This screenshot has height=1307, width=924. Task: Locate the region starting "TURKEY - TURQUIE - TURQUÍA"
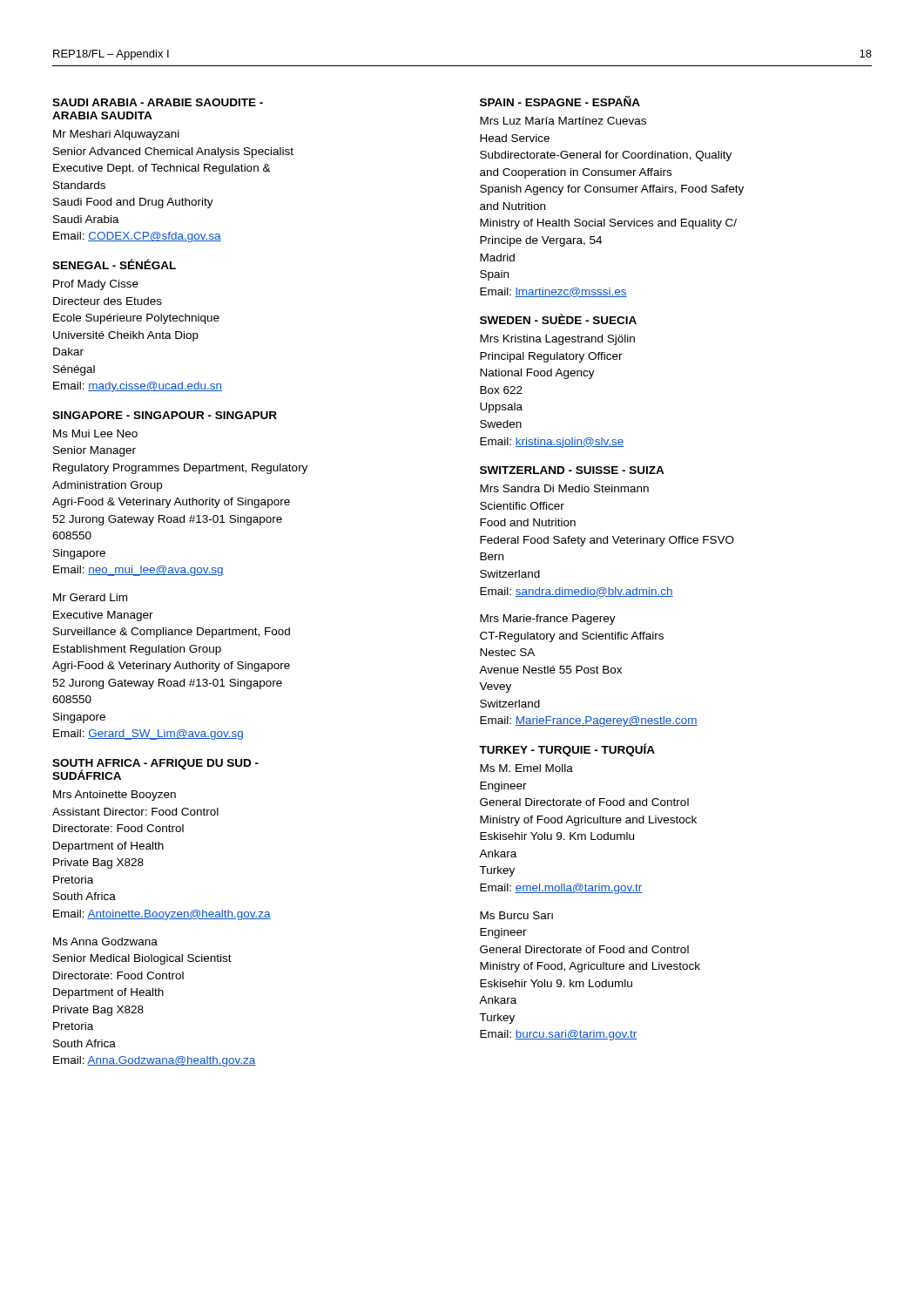pyautogui.click(x=567, y=750)
